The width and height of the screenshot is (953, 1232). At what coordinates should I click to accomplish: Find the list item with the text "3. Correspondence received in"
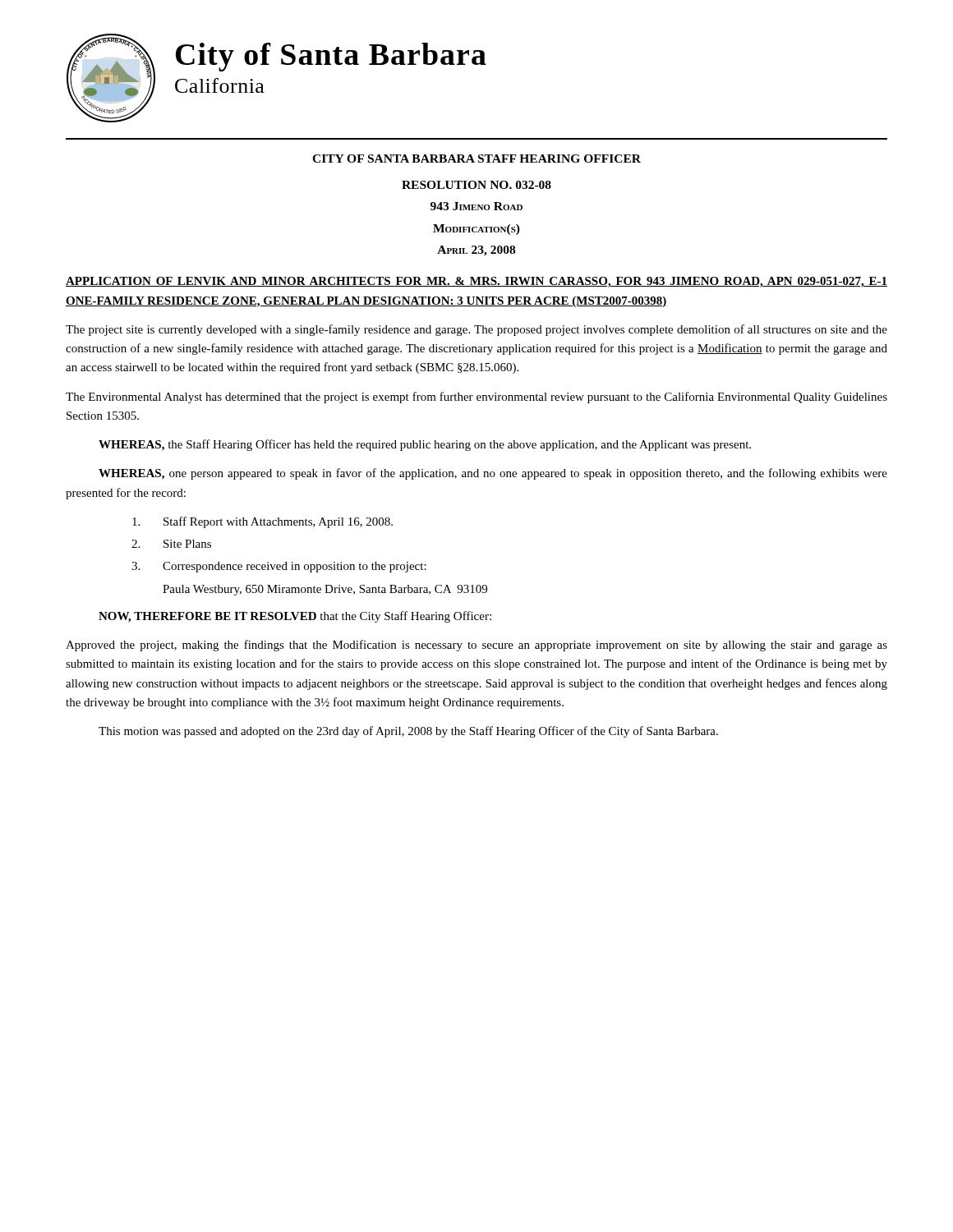tap(279, 567)
